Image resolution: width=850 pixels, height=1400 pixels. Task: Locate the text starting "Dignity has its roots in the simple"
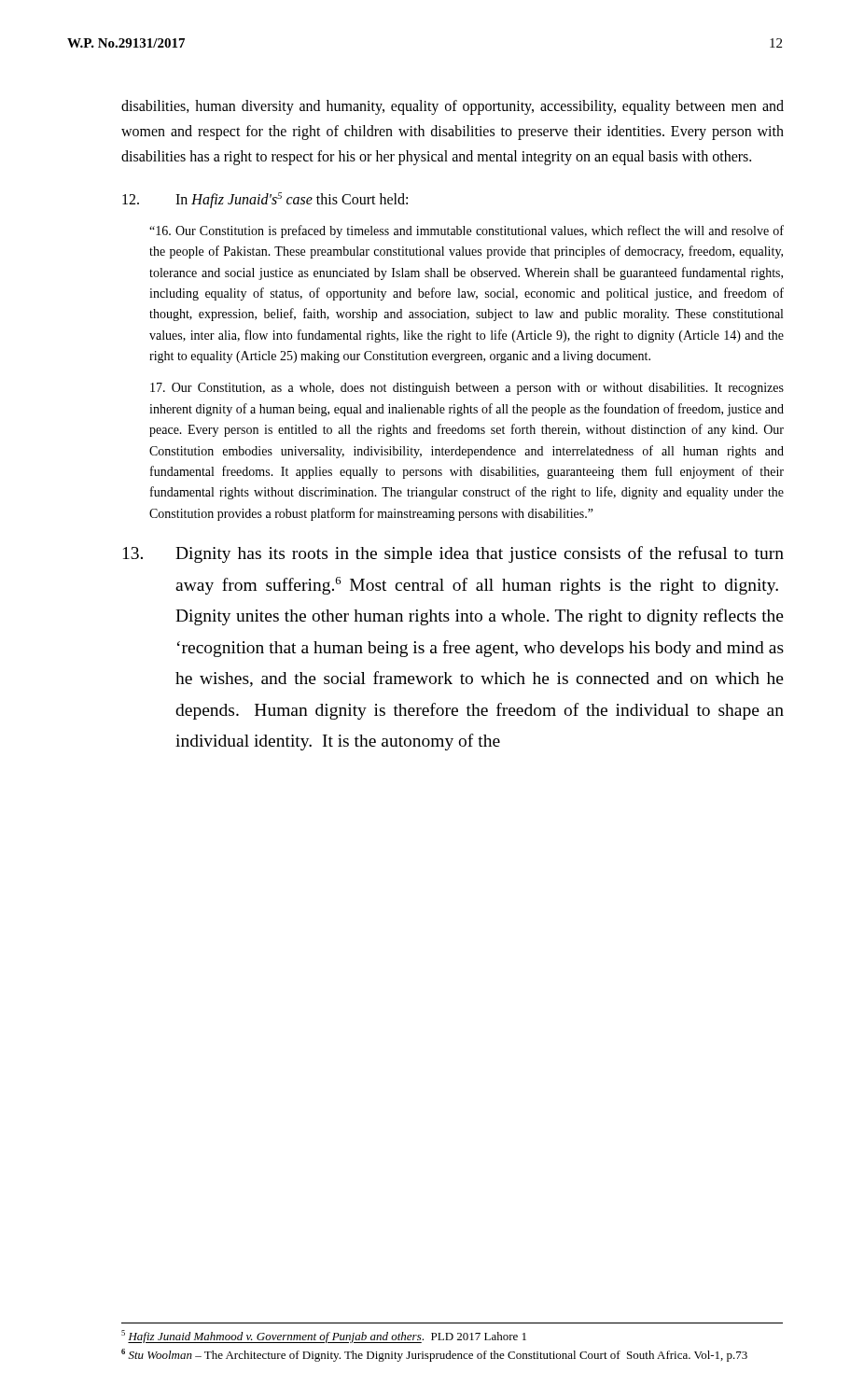point(453,647)
